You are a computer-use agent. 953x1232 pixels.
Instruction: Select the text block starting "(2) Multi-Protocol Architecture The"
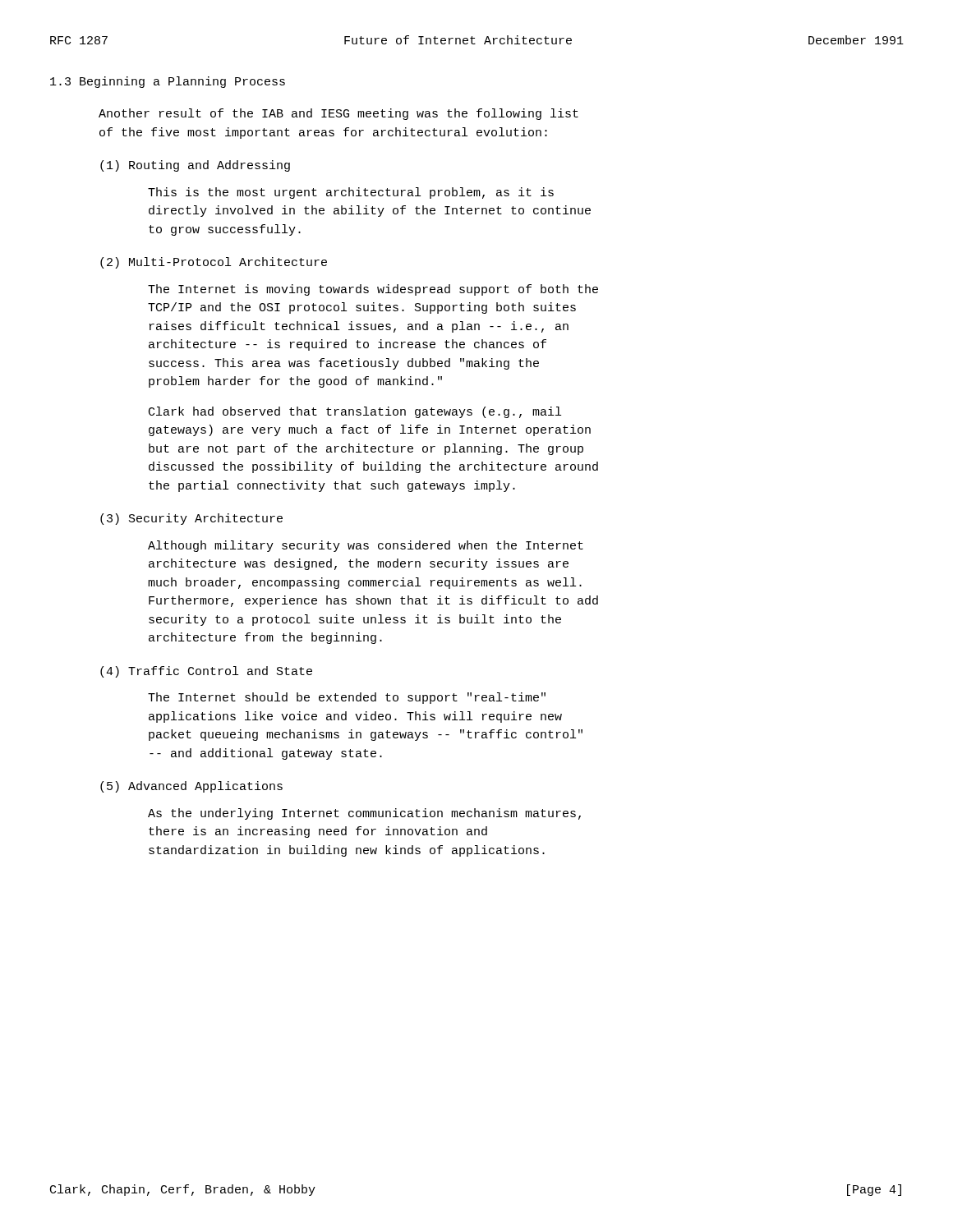pyautogui.click(x=501, y=375)
